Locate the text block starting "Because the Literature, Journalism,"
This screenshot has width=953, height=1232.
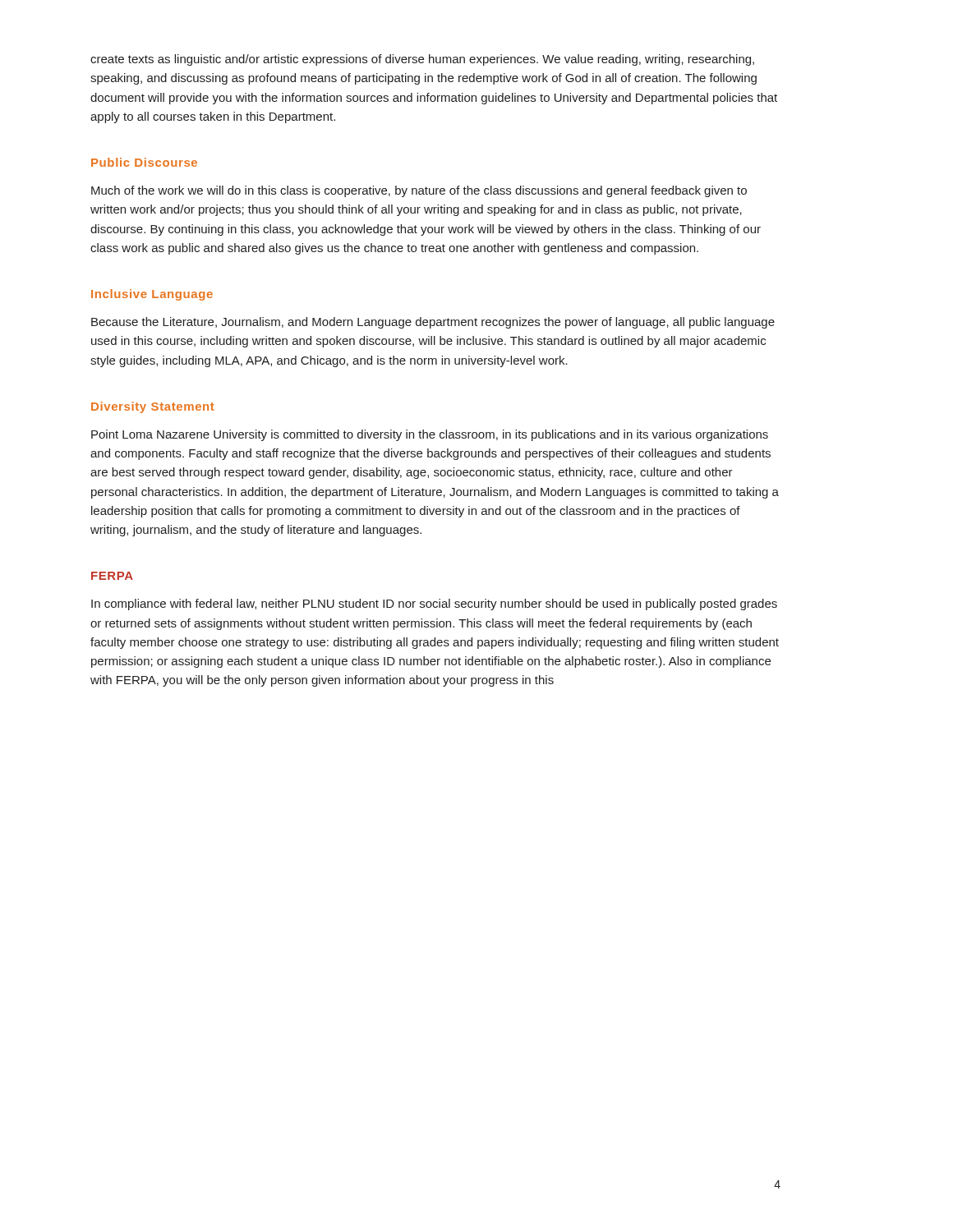coord(433,341)
